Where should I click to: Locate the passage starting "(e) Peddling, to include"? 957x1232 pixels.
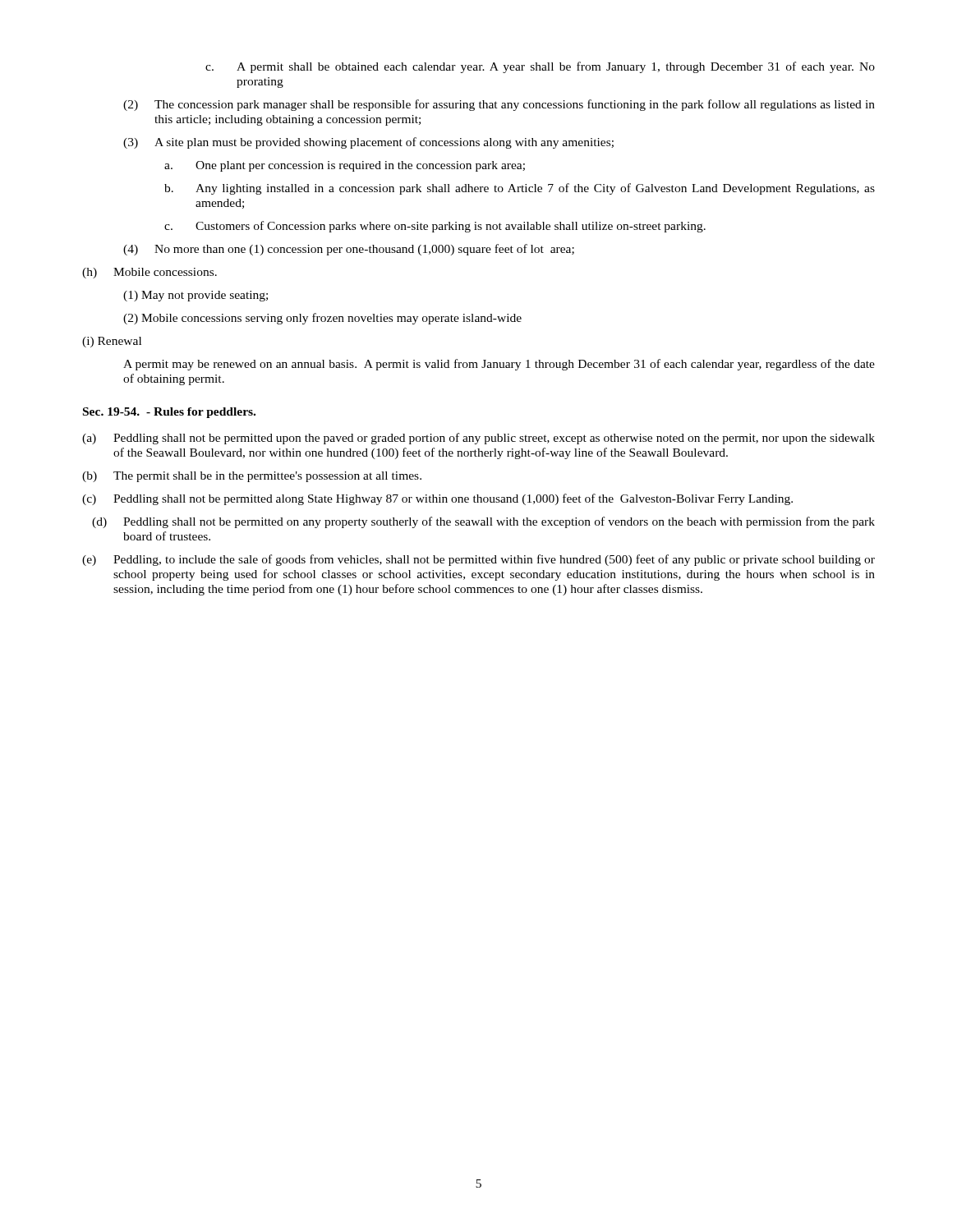[478, 574]
